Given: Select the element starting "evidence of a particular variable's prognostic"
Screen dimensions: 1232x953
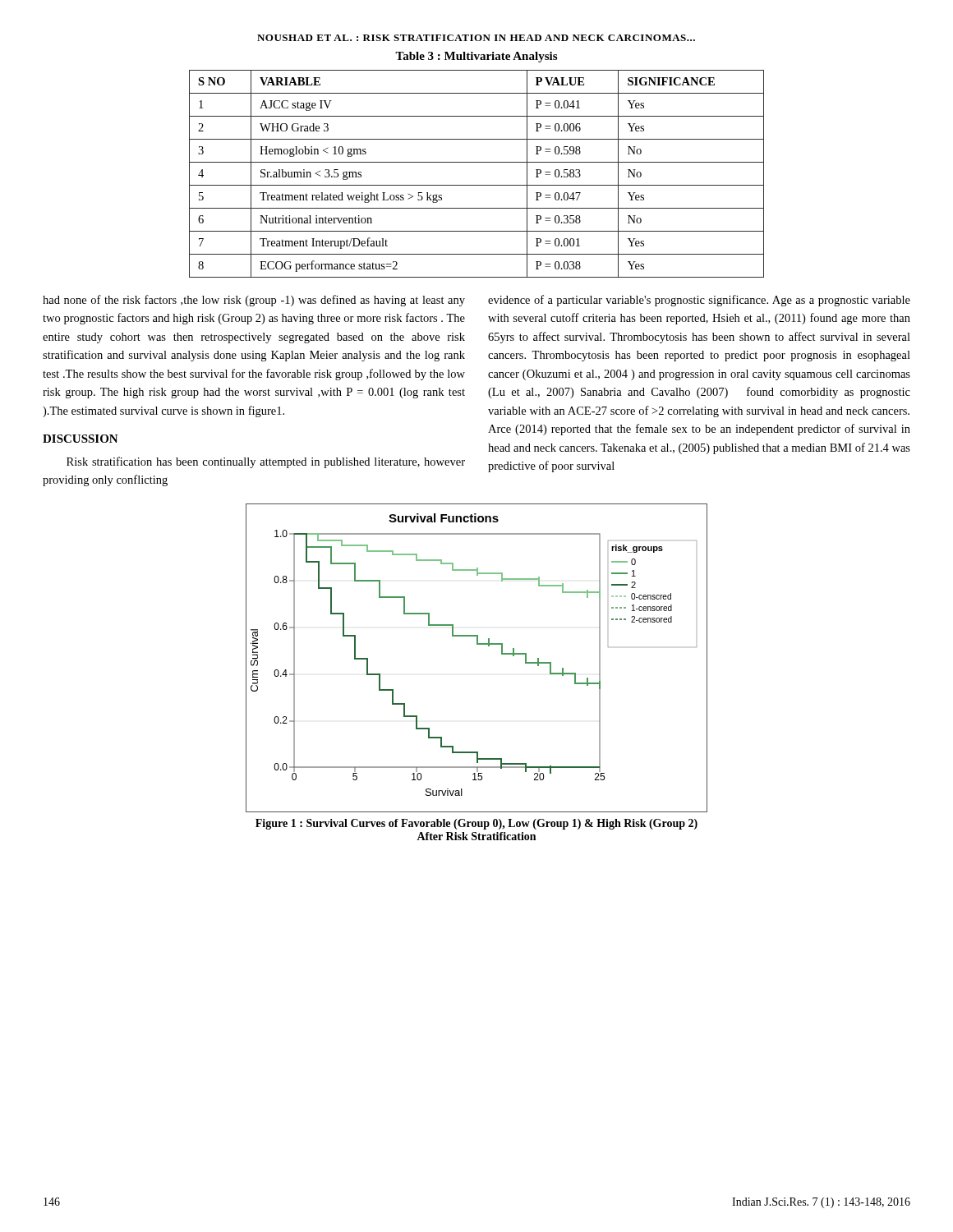Looking at the screenshot, I should click(x=699, y=383).
